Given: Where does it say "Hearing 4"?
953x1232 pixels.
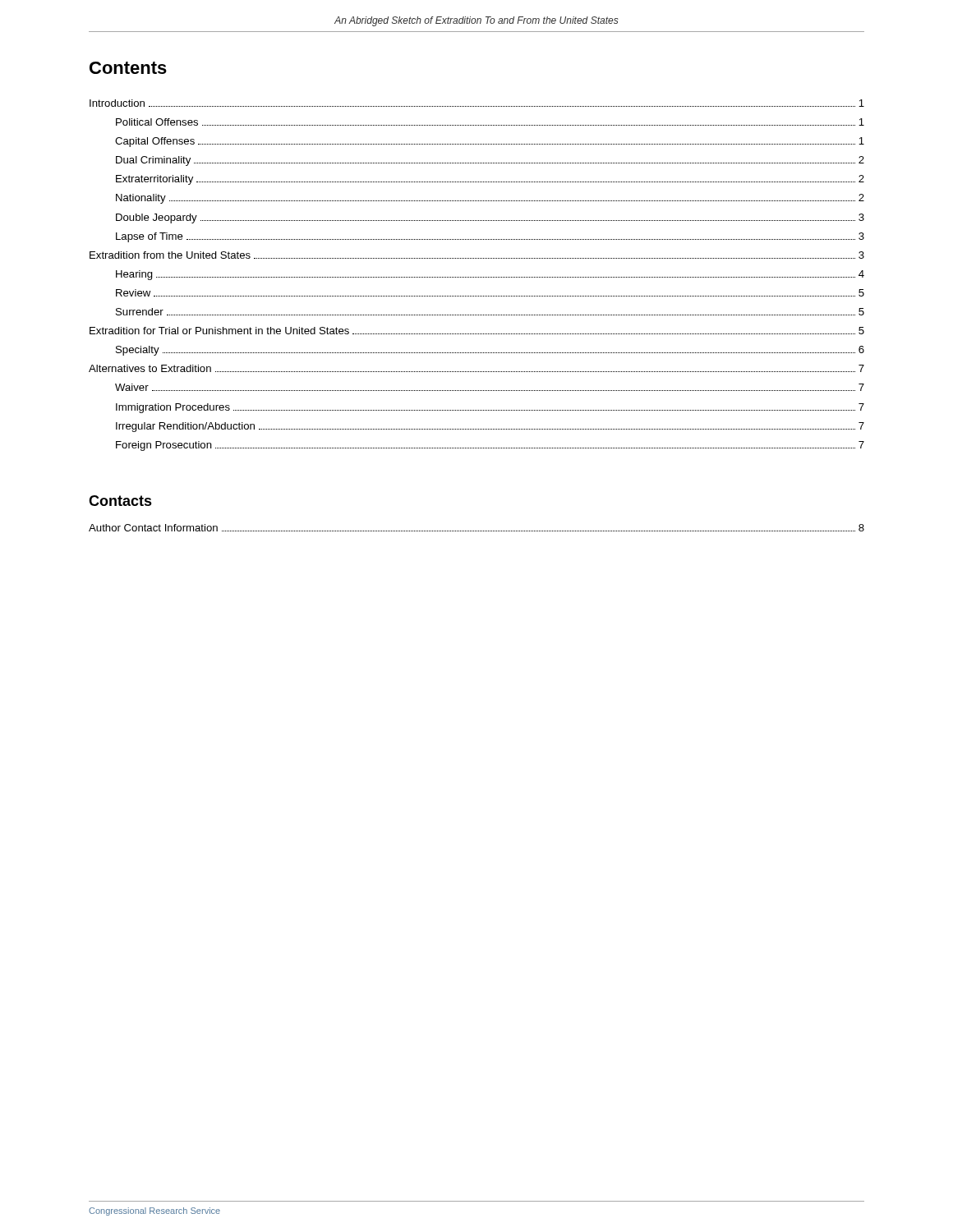Looking at the screenshot, I should (490, 274).
